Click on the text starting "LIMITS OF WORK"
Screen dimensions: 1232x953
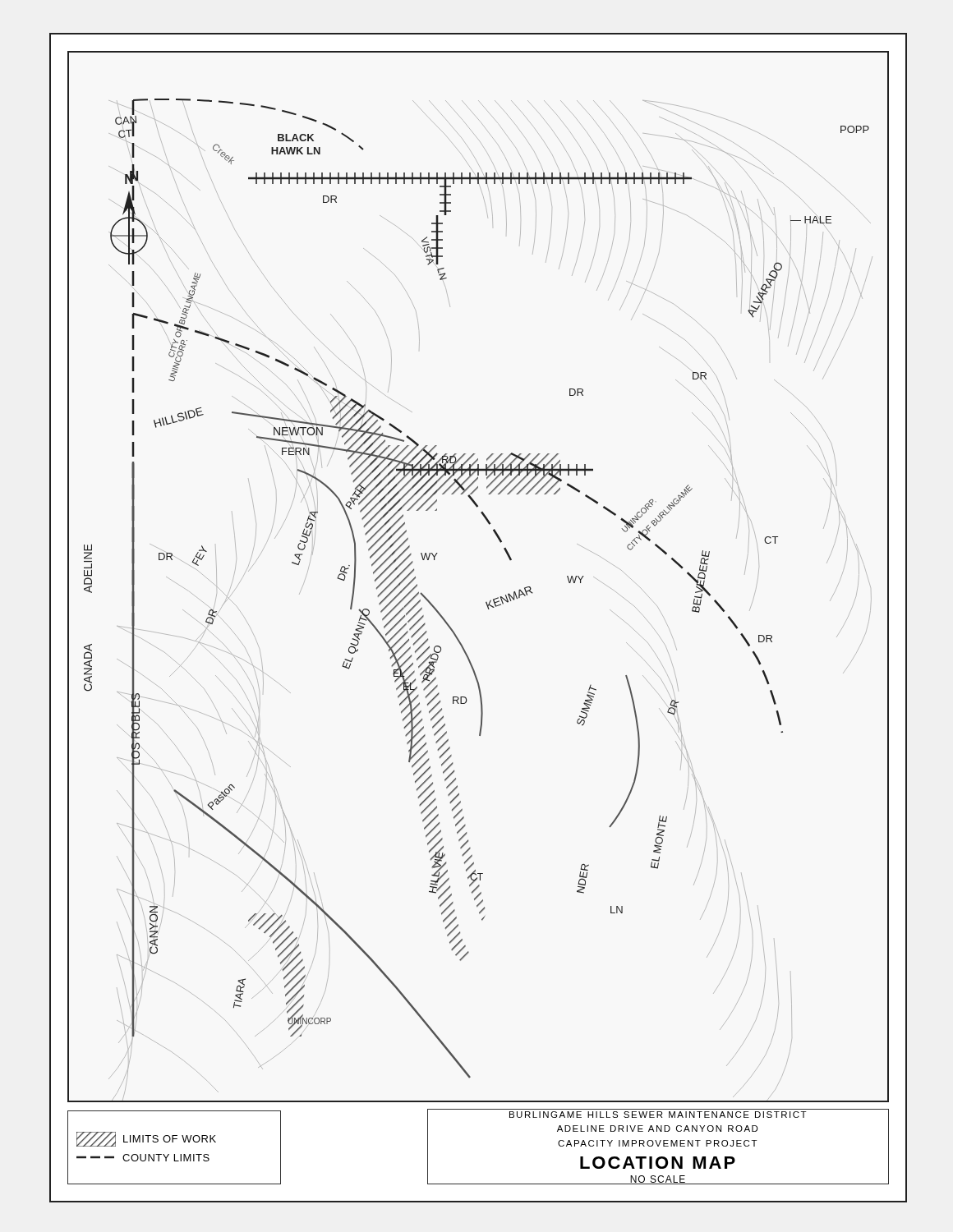point(174,1147)
